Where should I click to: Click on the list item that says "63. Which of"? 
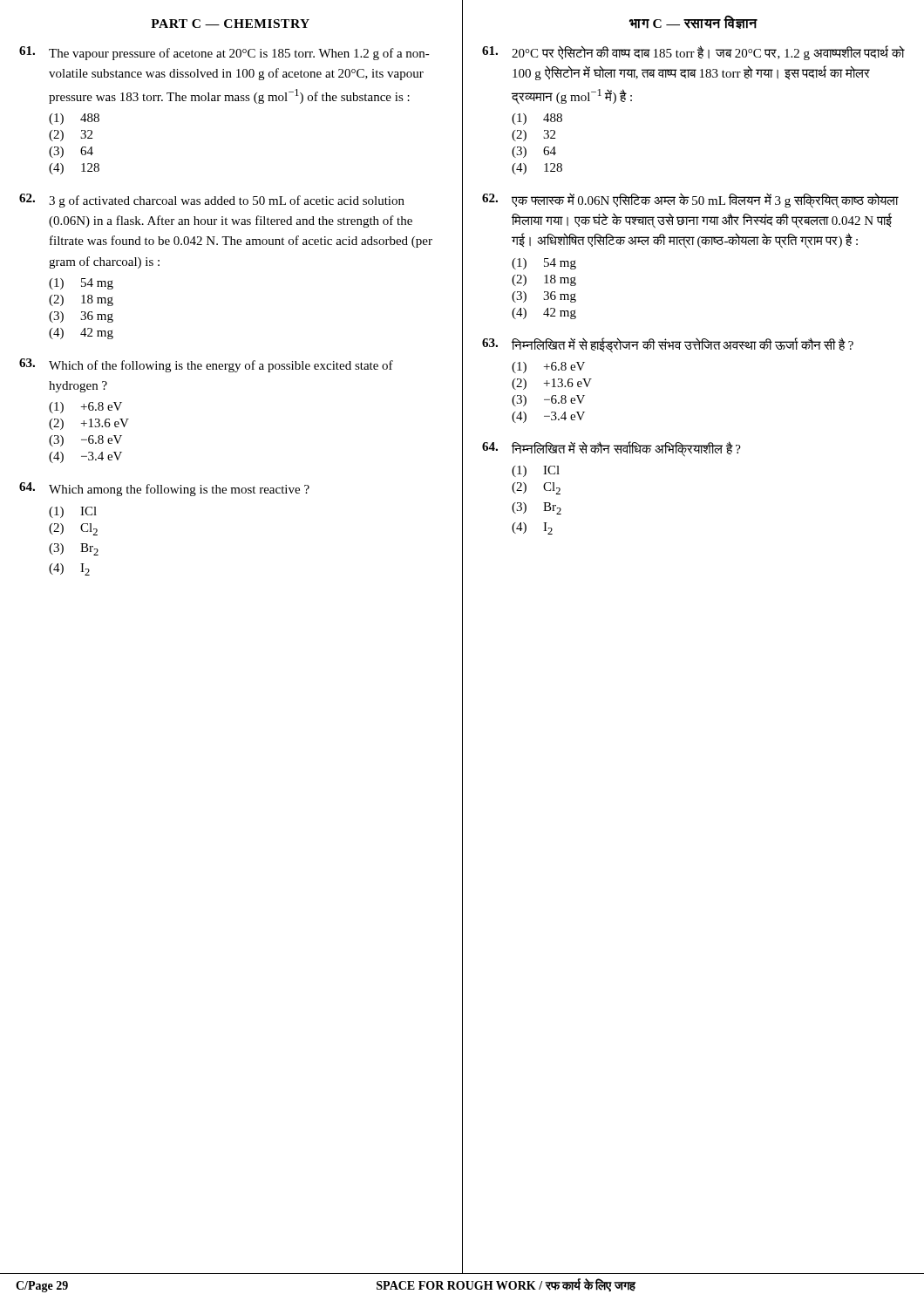[x=206, y=365]
